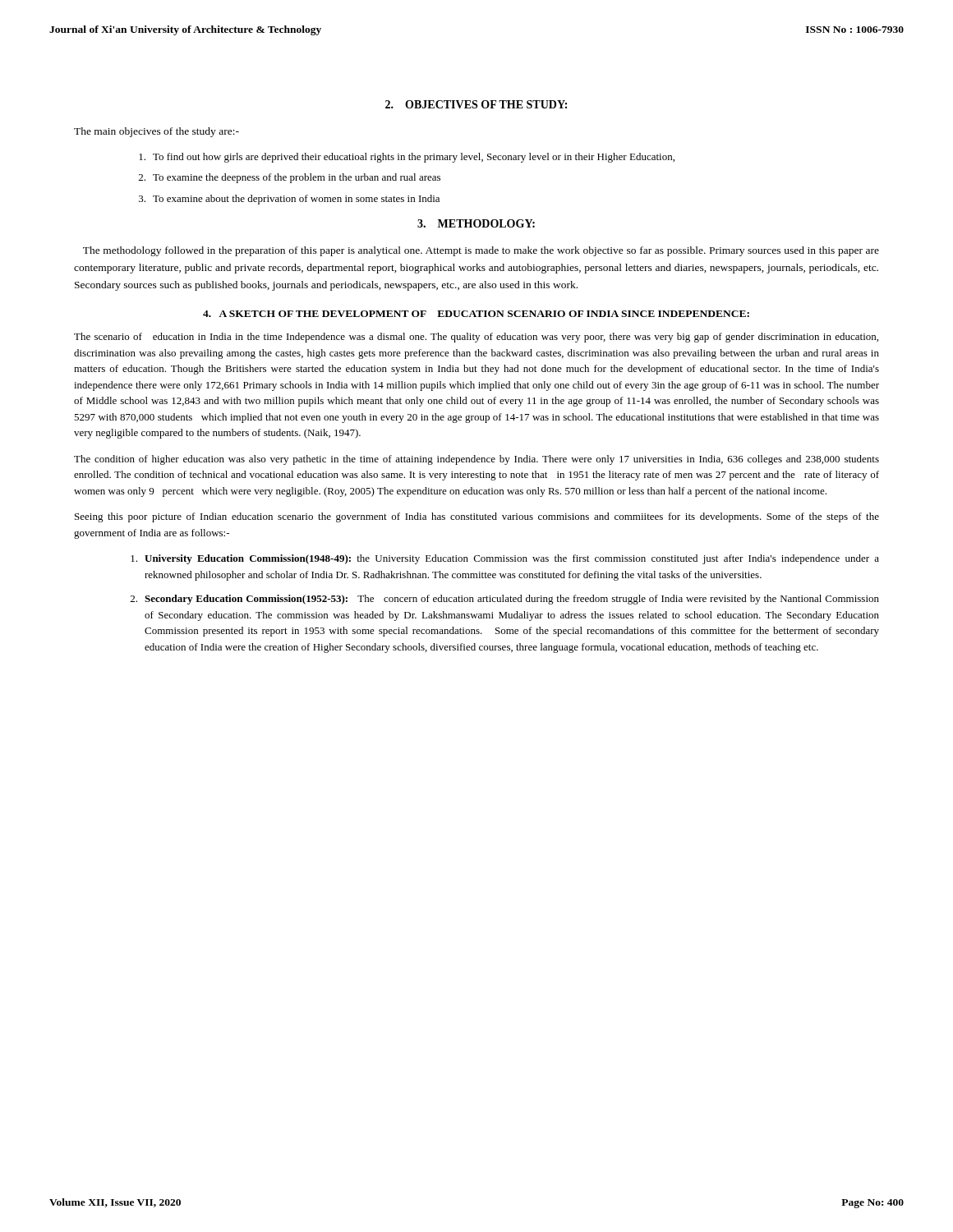Locate the block starting "3. METHODOLOGY:"
Viewport: 953px width, 1232px height.
476,224
